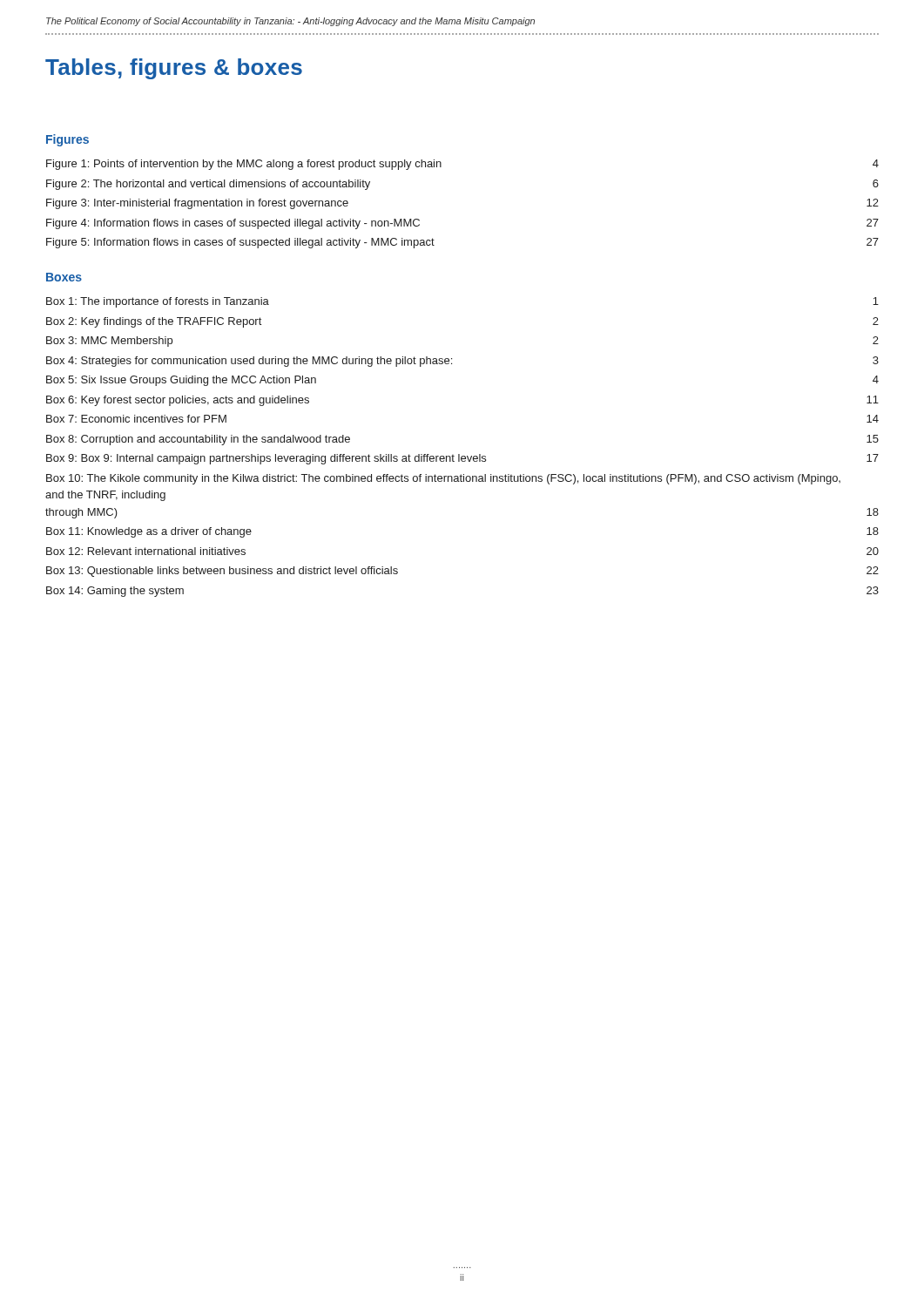Navigate to the text starting "Box 2: Key"

tap(150, 322)
